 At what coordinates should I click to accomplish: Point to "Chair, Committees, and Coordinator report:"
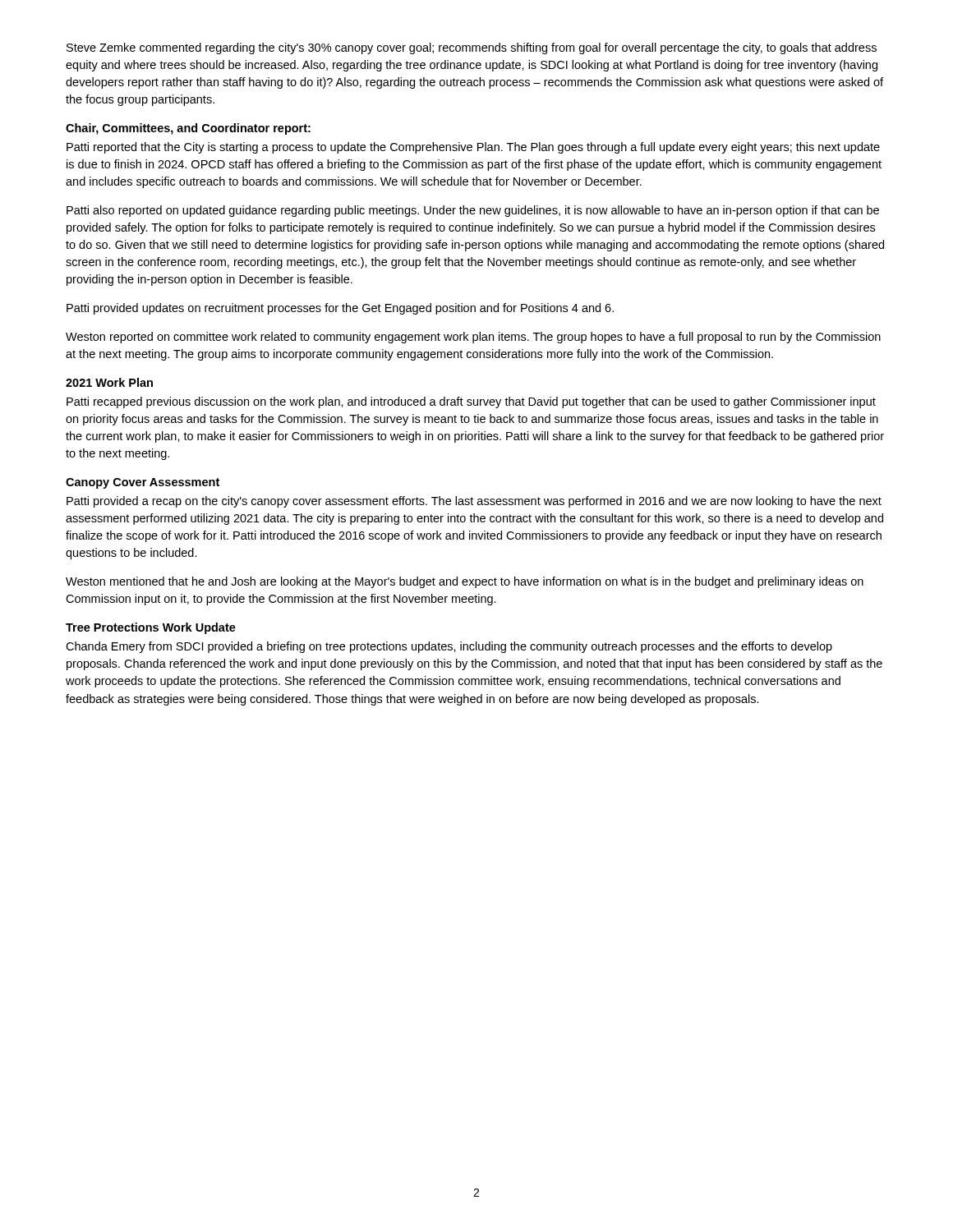pos(189,128)
